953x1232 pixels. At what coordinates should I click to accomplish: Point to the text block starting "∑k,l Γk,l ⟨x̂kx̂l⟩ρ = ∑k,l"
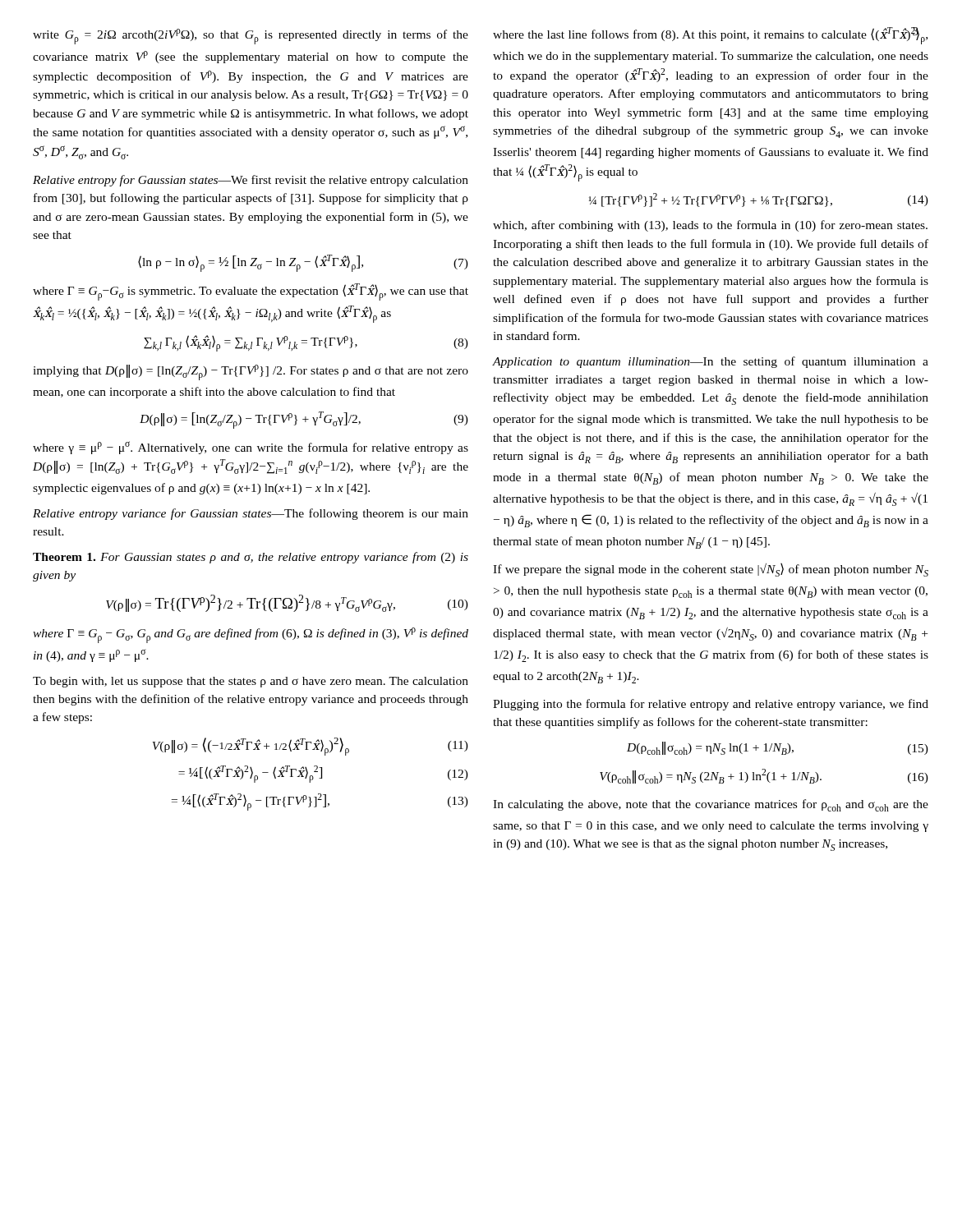click(x=251, y=343)
